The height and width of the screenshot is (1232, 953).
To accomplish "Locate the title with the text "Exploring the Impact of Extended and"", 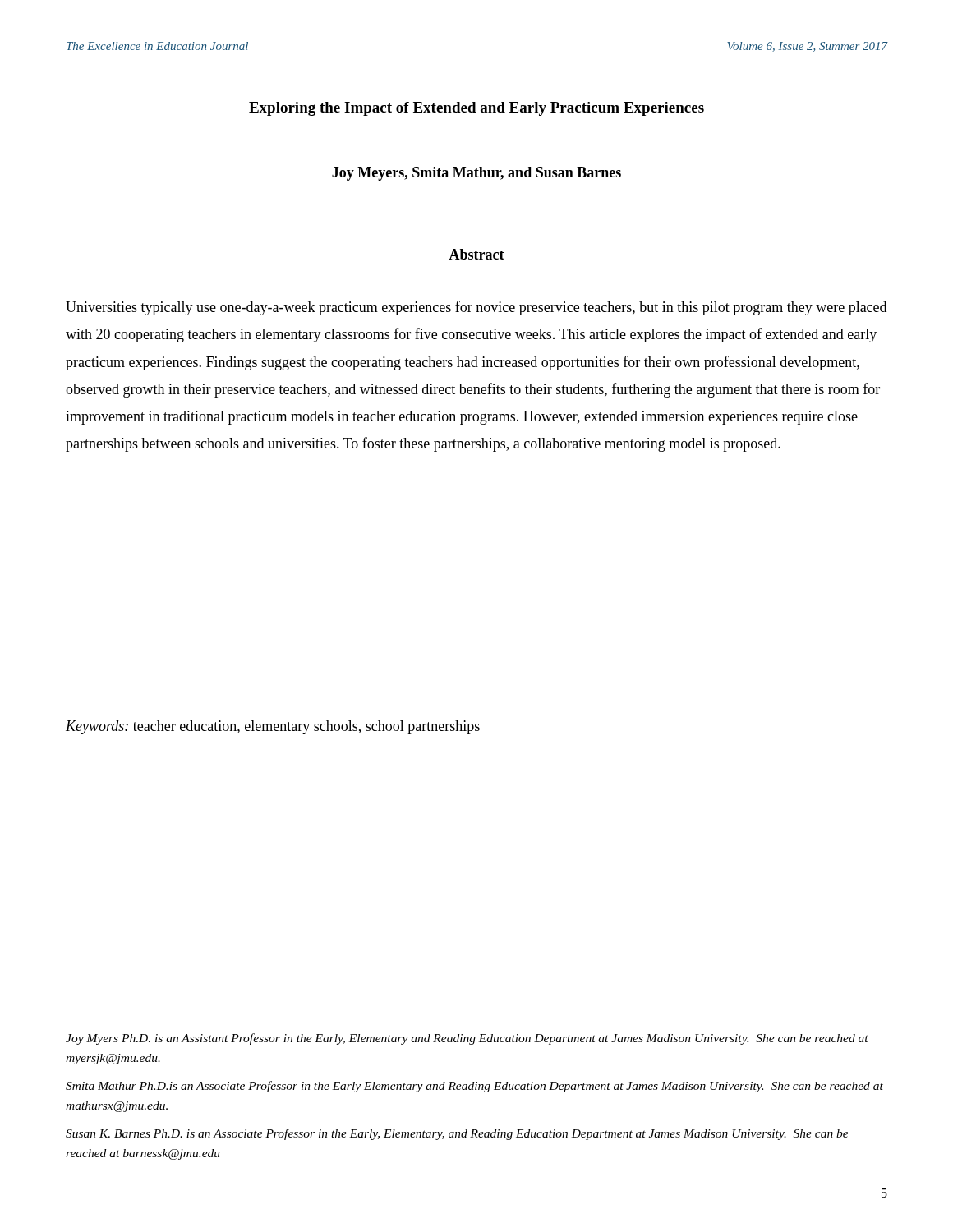I will coord(476,107).
